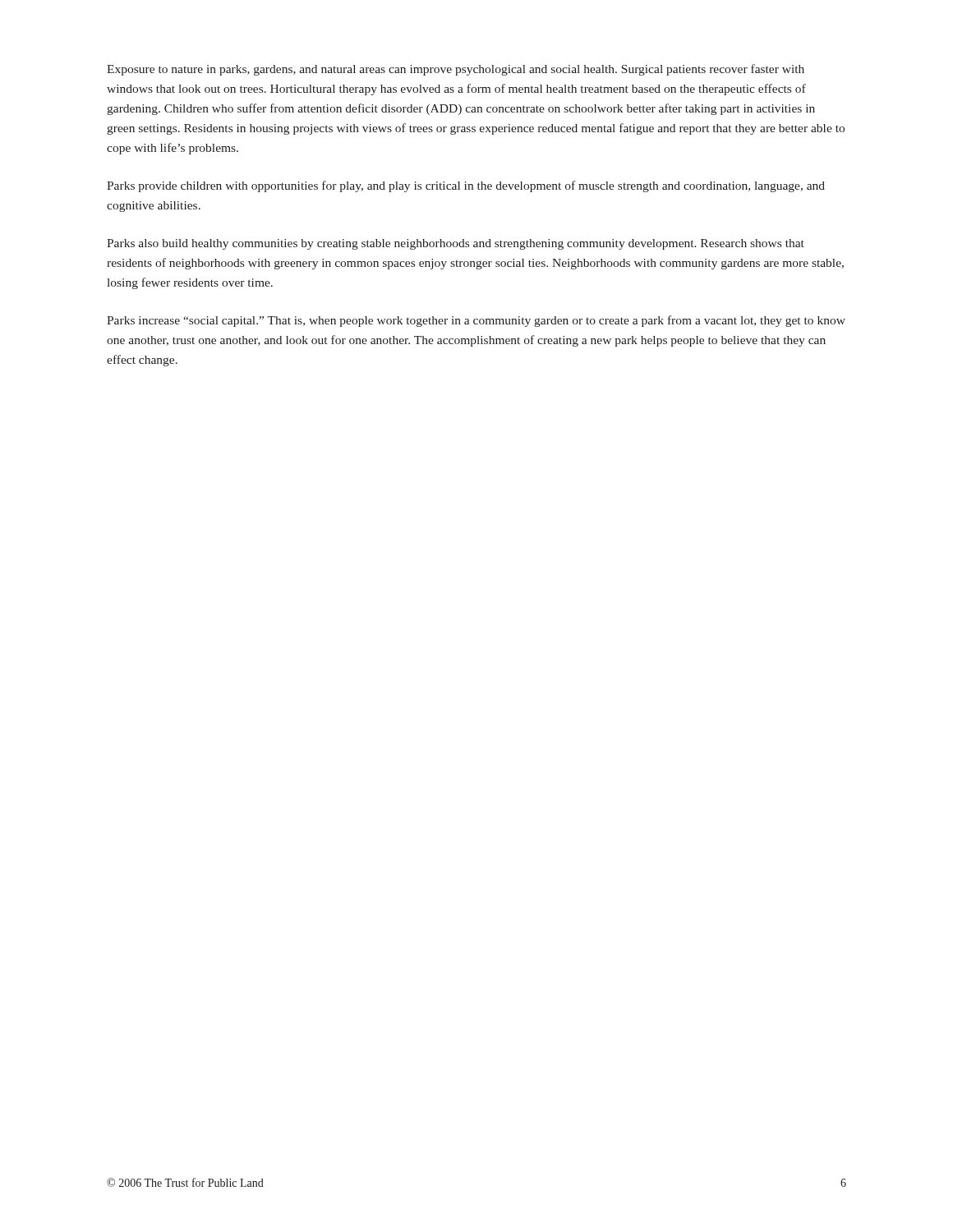Select the region starting "Parks also build healthy communities"
This screenshot has height=1232, width=953.
(476, 263)
